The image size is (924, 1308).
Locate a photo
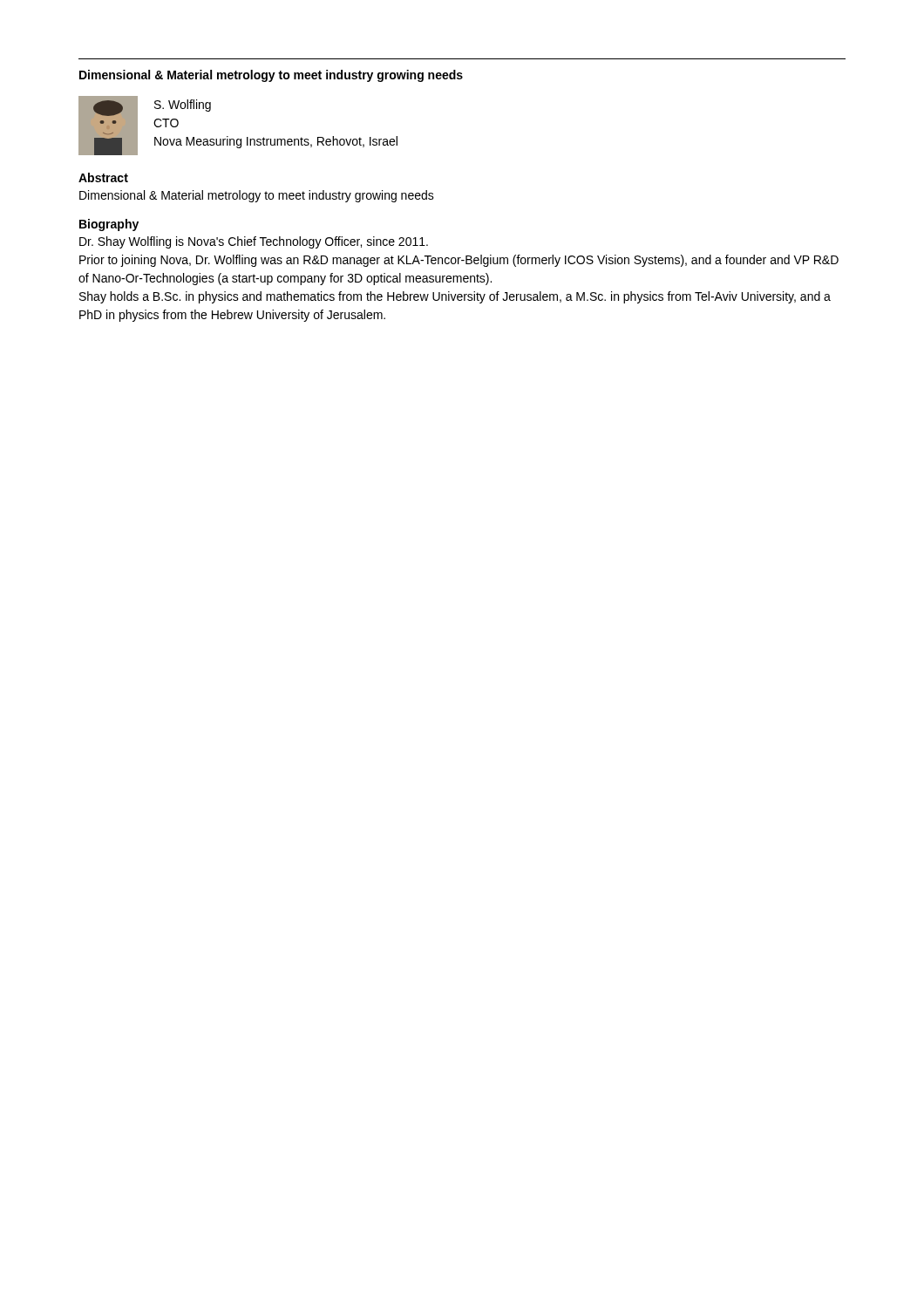[x=108, y=126]
